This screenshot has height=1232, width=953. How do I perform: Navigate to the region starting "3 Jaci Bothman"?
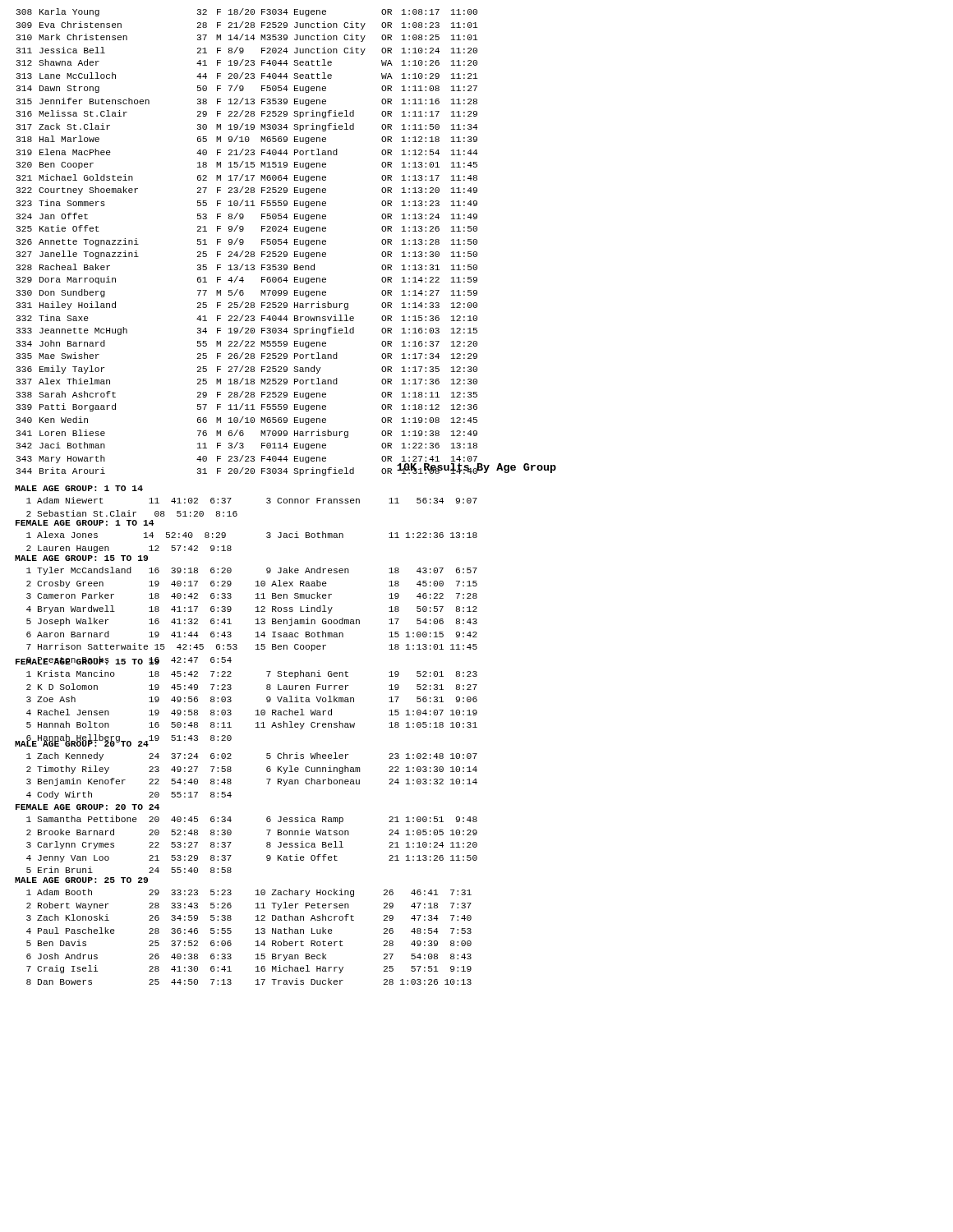coord(311,534)
